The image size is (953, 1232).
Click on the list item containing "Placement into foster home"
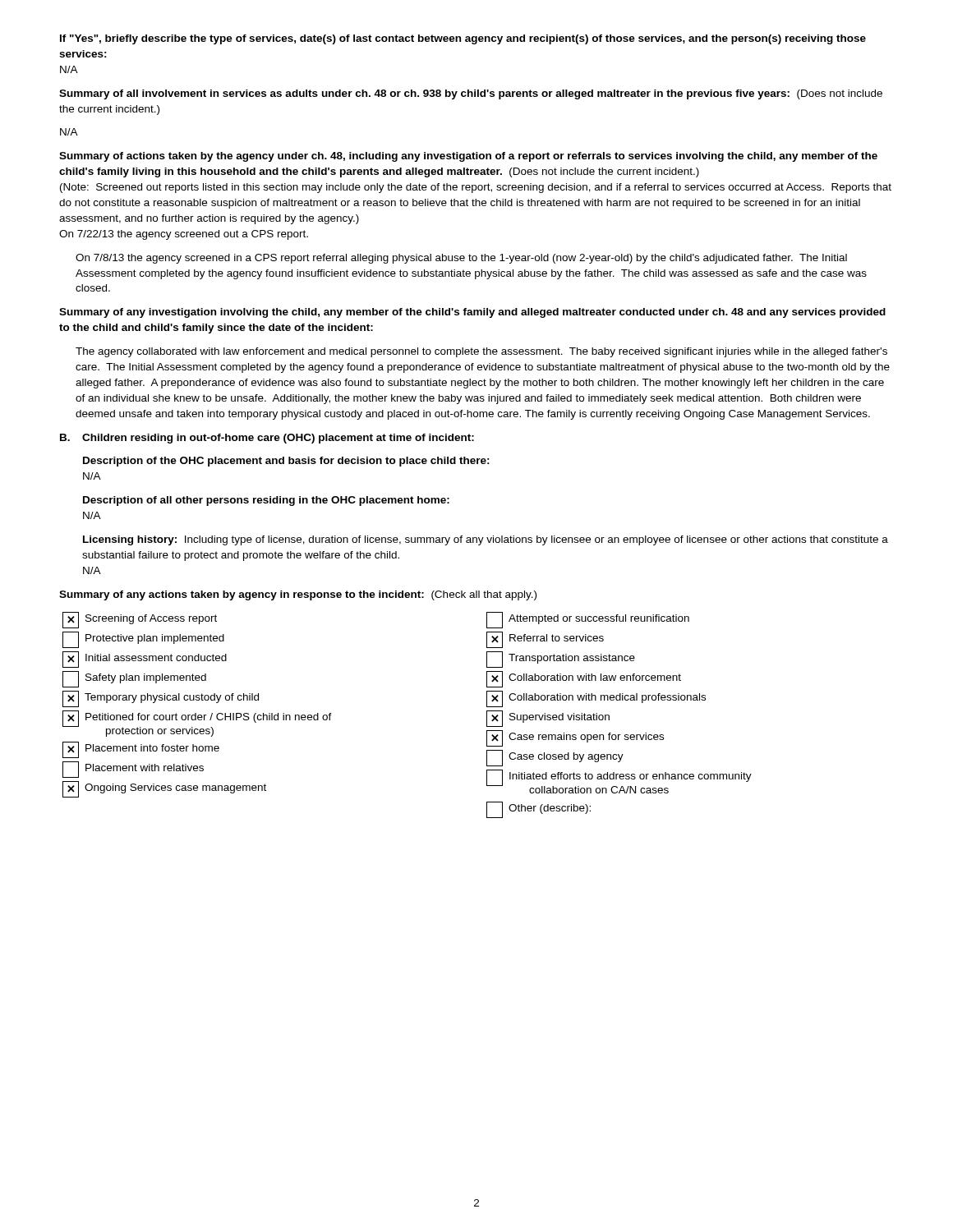click(x=141, y=749)
